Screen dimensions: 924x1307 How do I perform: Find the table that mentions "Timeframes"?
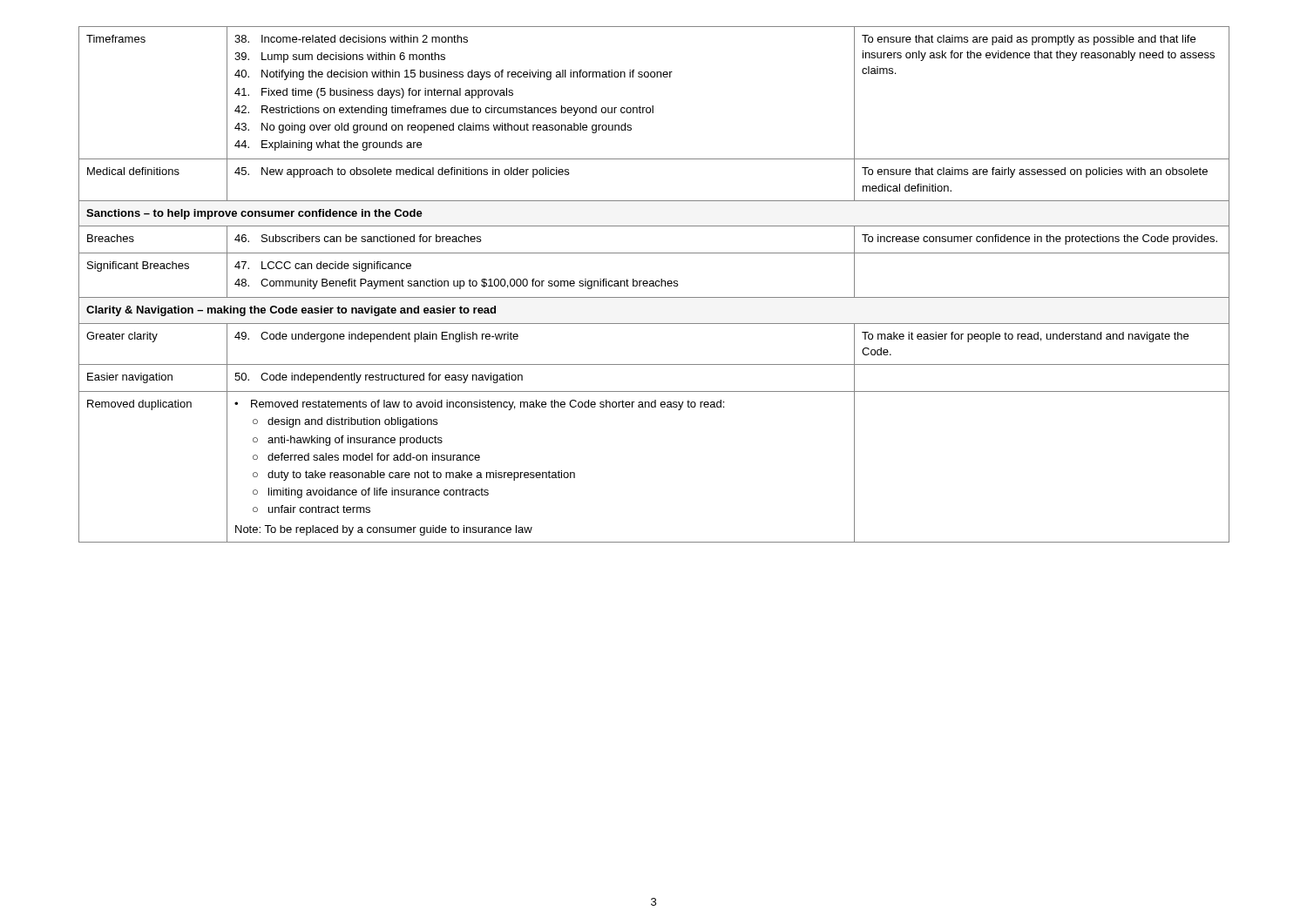click(x=654, y=284)
